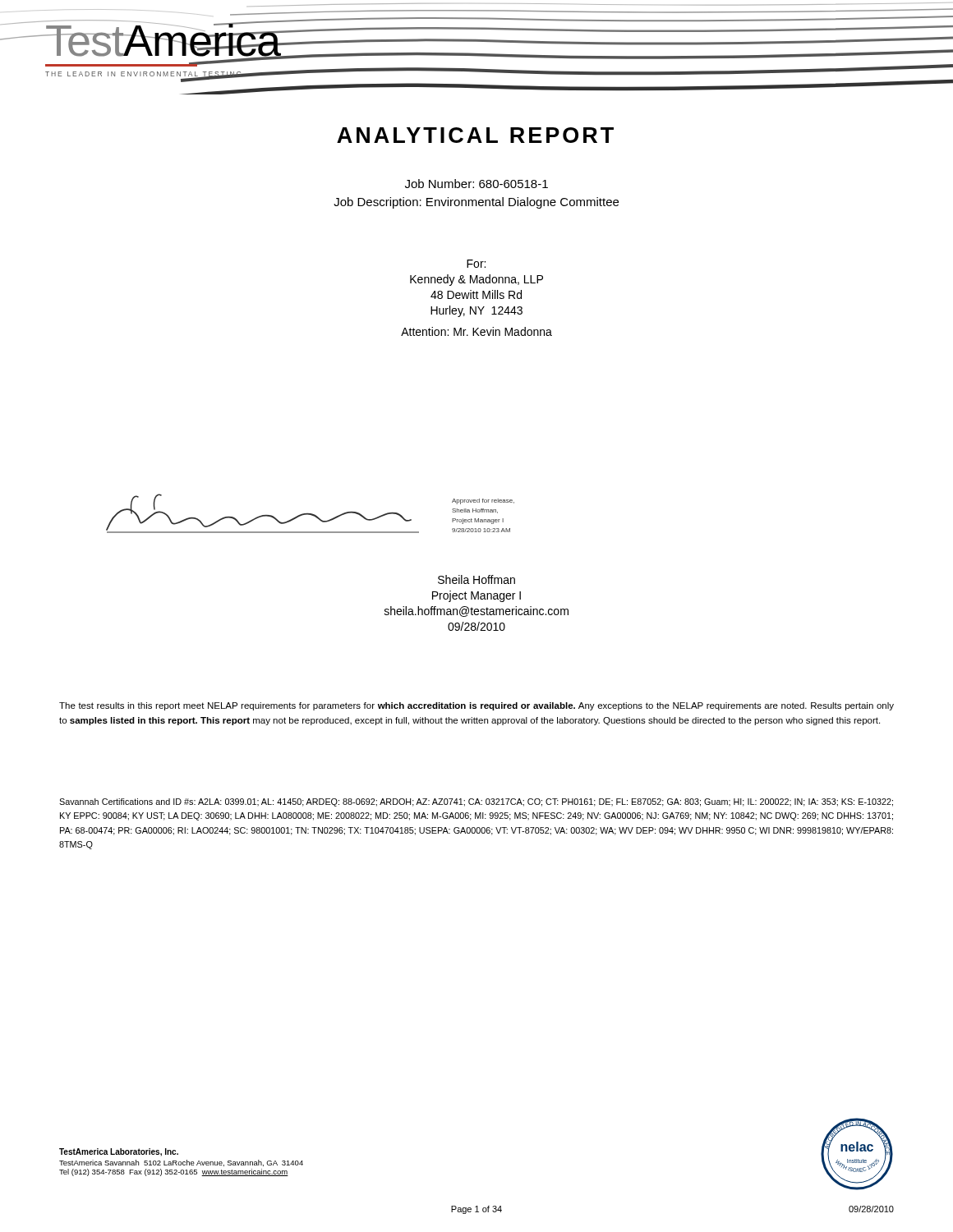Point to "ANALYTICAL REPORT"
The image size is (953, 1232).
click(x=476, y=136)
